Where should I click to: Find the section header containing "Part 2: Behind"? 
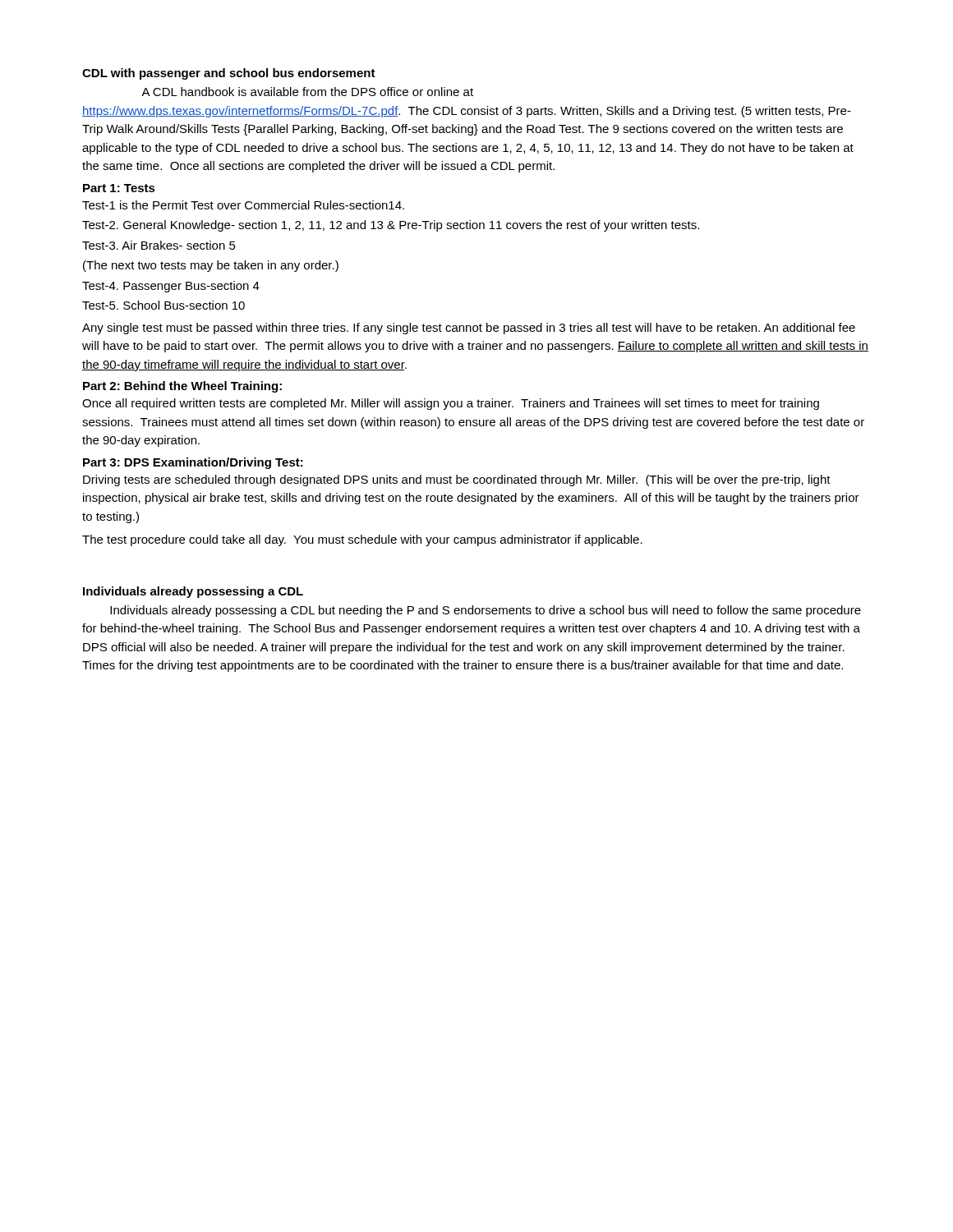coord(182,386)
